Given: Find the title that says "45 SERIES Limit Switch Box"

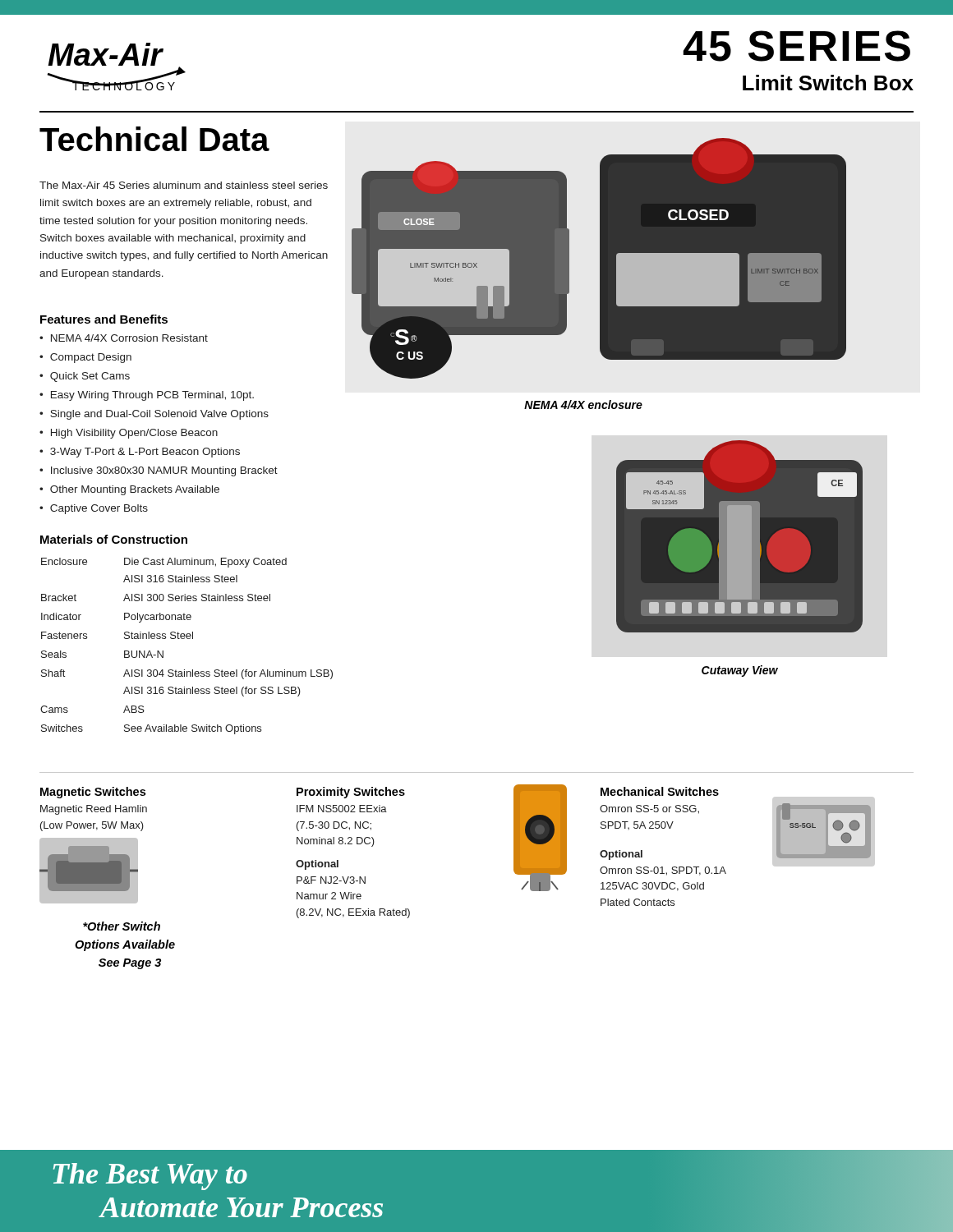Looking at the screenshot, I should [x=798, y=60].
